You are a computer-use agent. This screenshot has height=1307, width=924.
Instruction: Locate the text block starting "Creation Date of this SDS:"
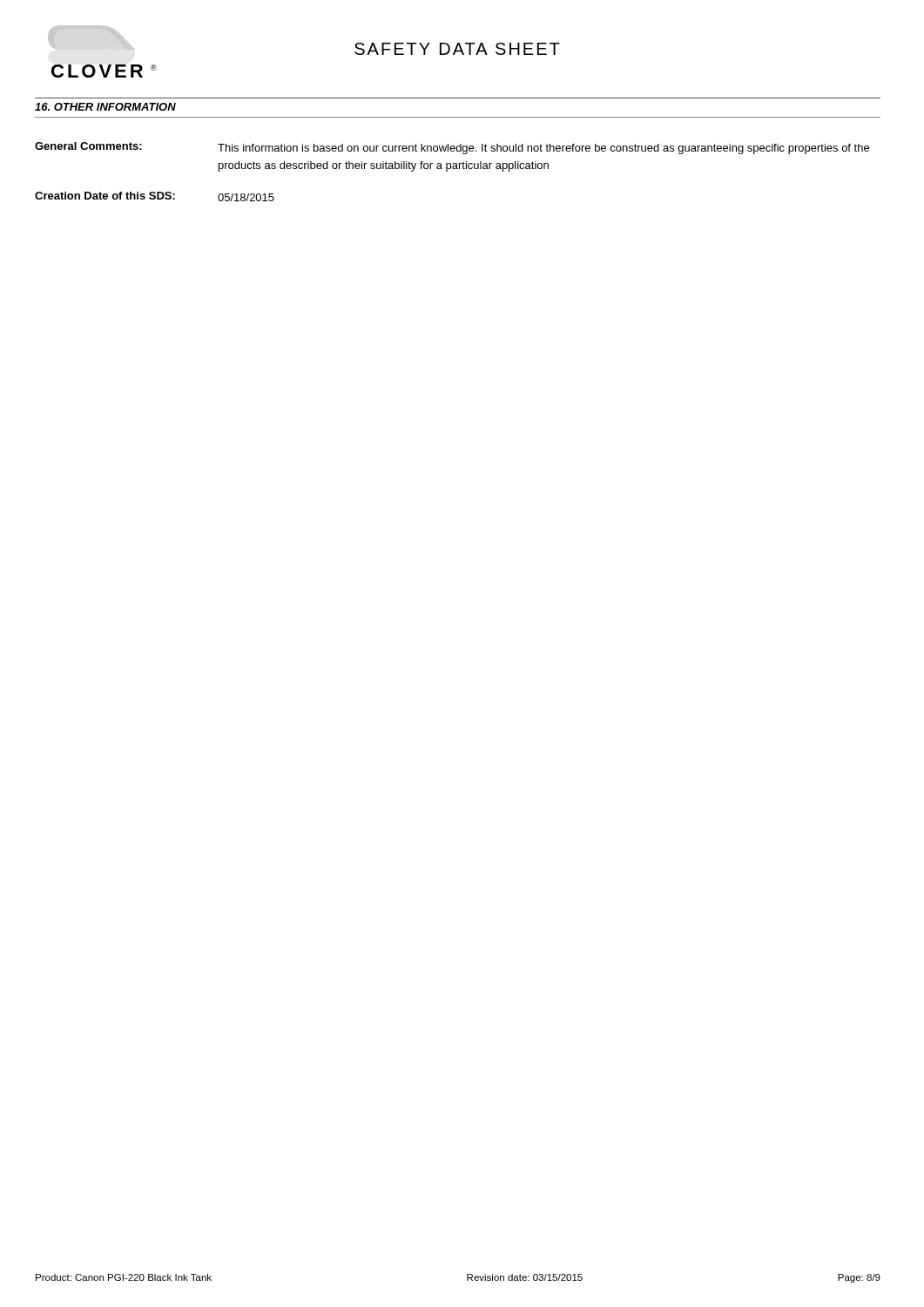[x=105, y=196]
